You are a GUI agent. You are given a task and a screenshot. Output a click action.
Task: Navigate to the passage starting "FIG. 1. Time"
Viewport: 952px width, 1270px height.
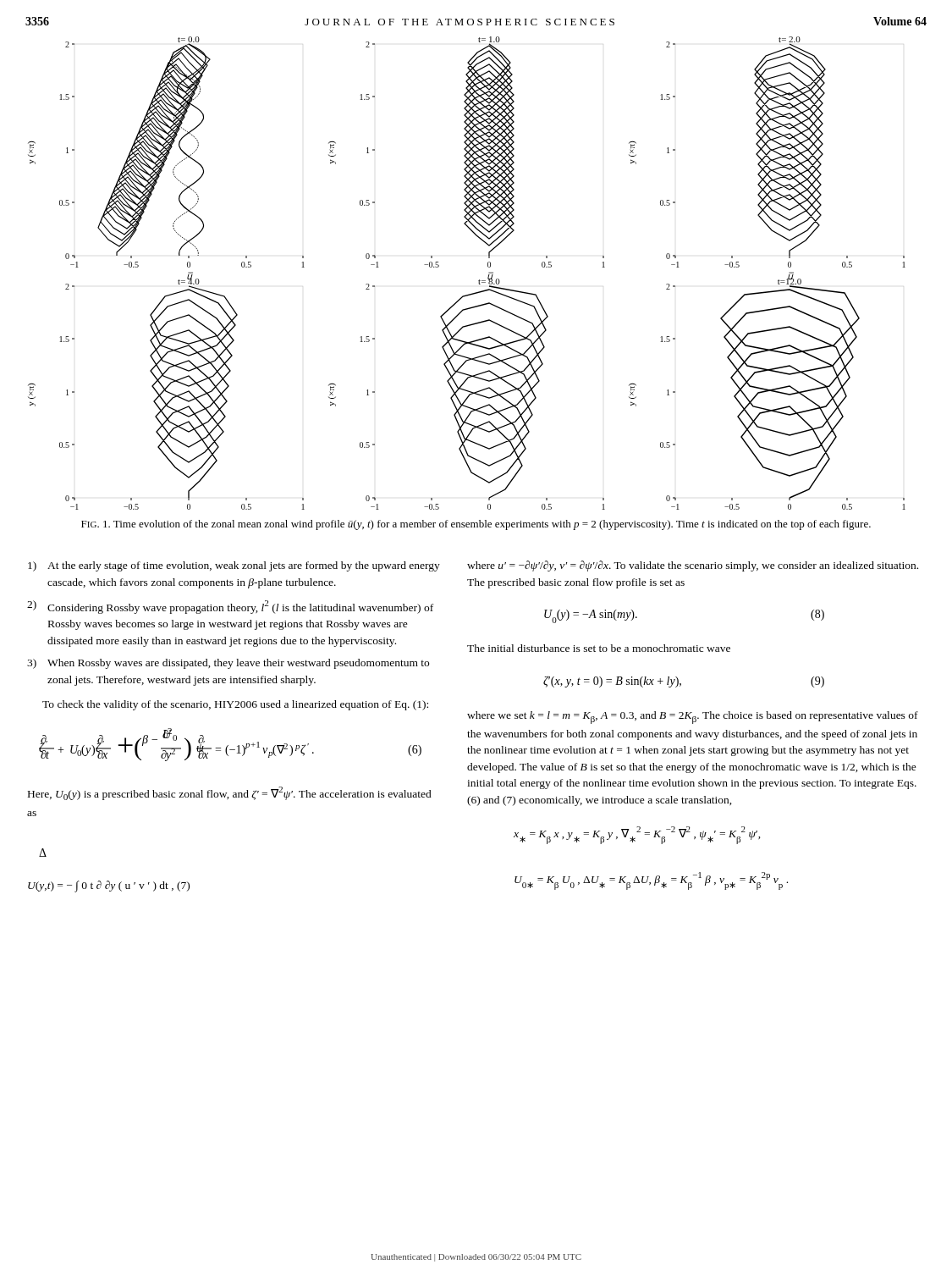(x=476, y=524)
